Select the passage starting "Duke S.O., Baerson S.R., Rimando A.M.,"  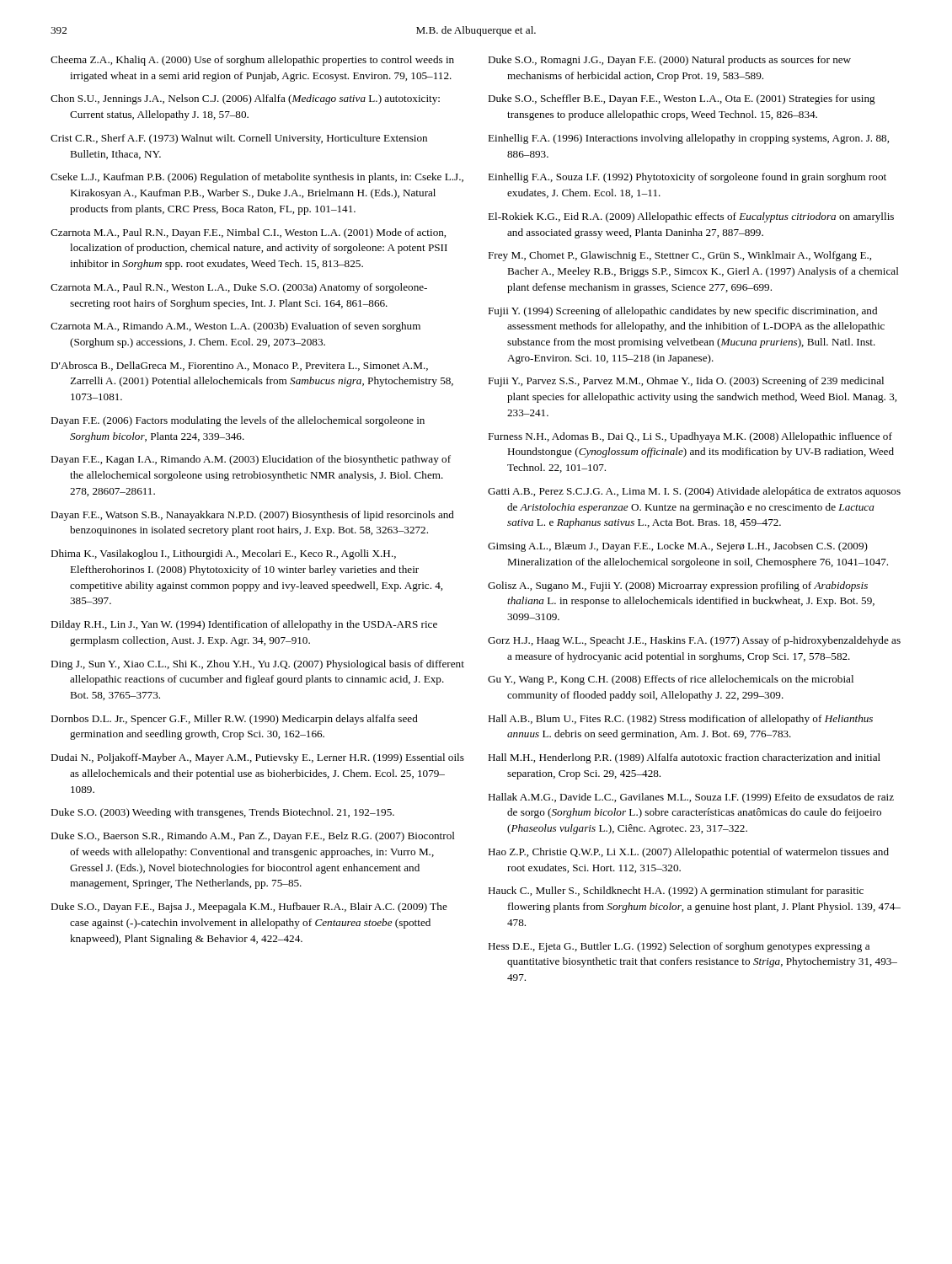point(253,859)
